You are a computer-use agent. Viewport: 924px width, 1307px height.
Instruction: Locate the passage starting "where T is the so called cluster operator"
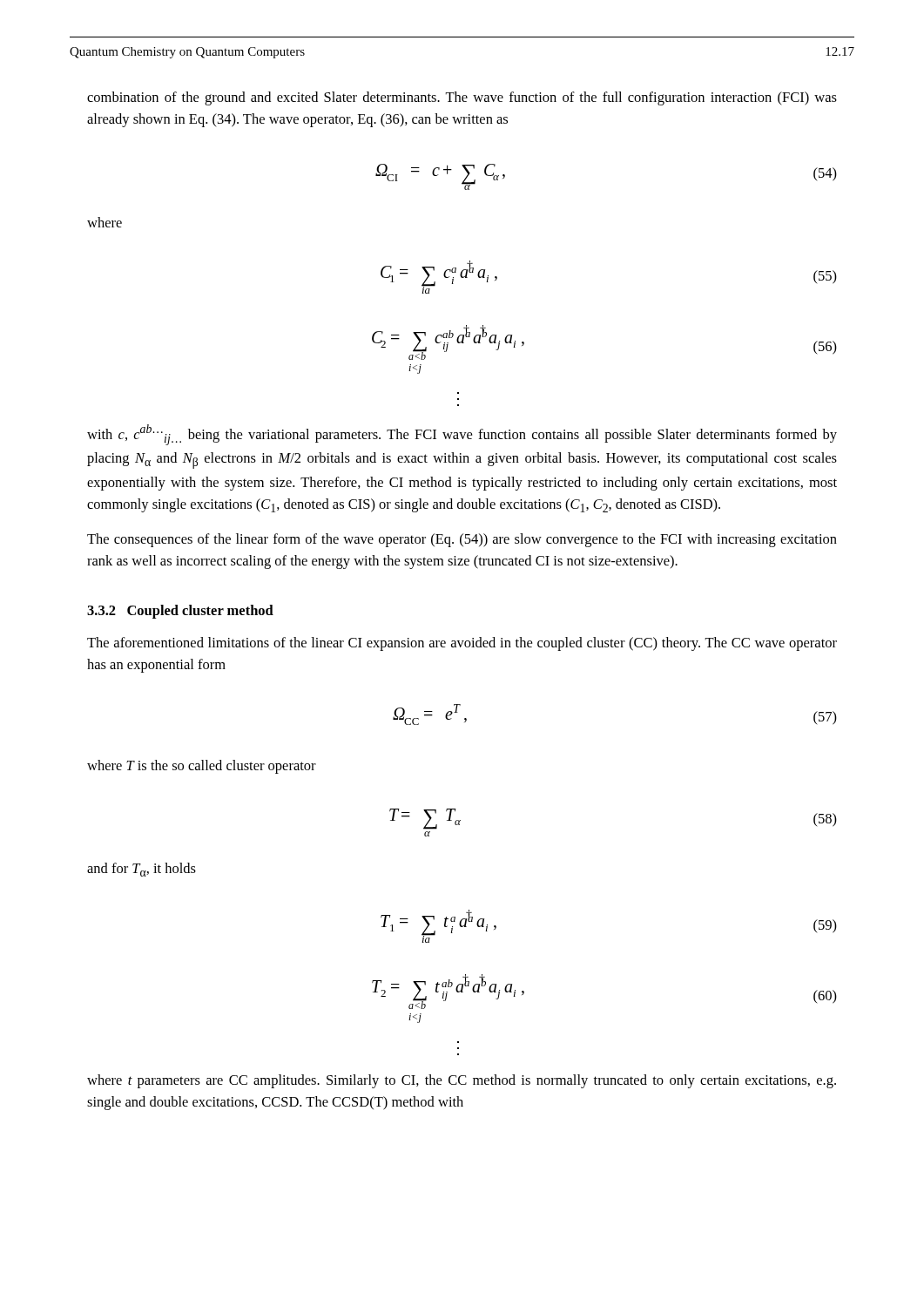(201, 765)
